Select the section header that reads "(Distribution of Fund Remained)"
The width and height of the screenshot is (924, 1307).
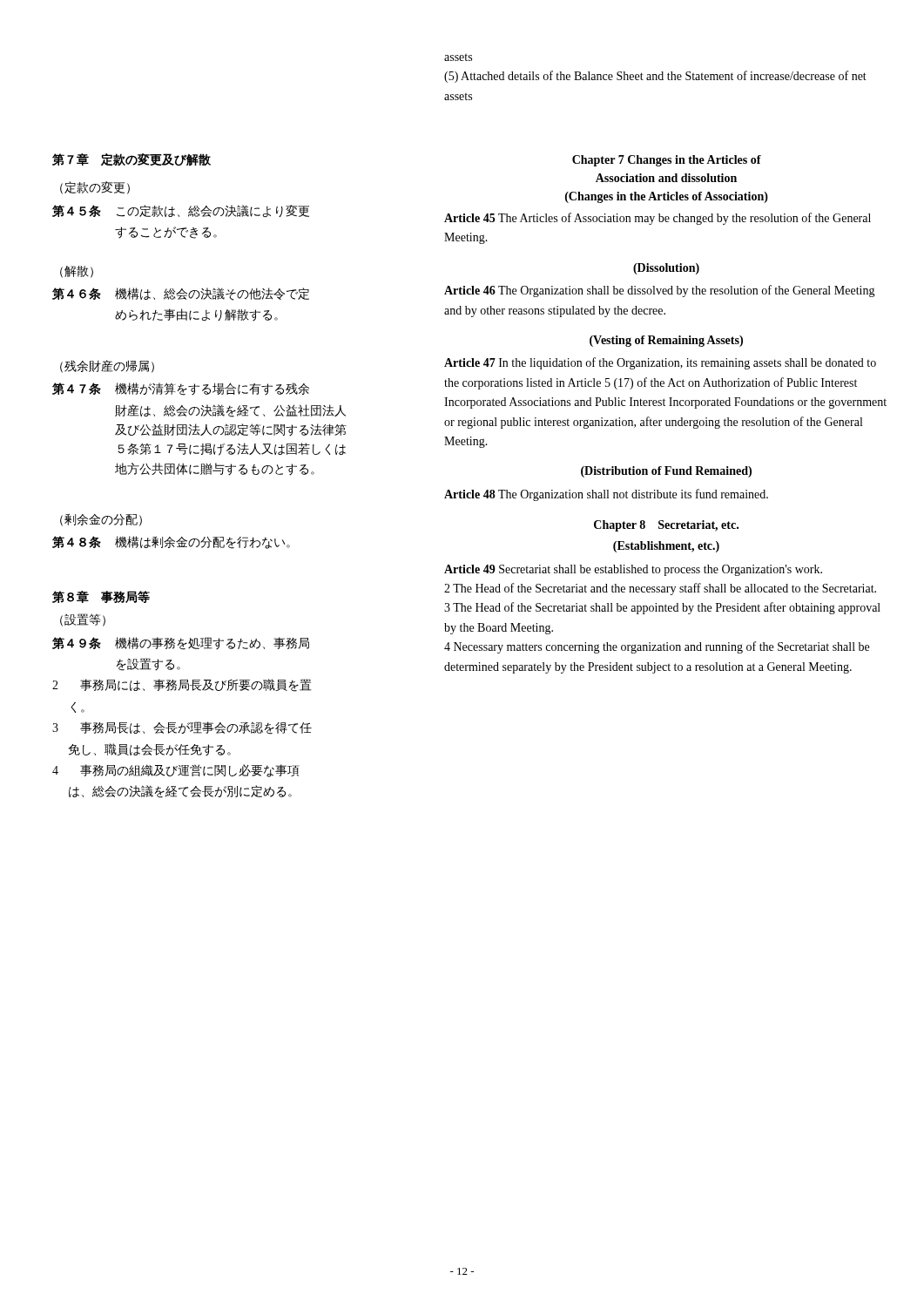coord(666,471)
